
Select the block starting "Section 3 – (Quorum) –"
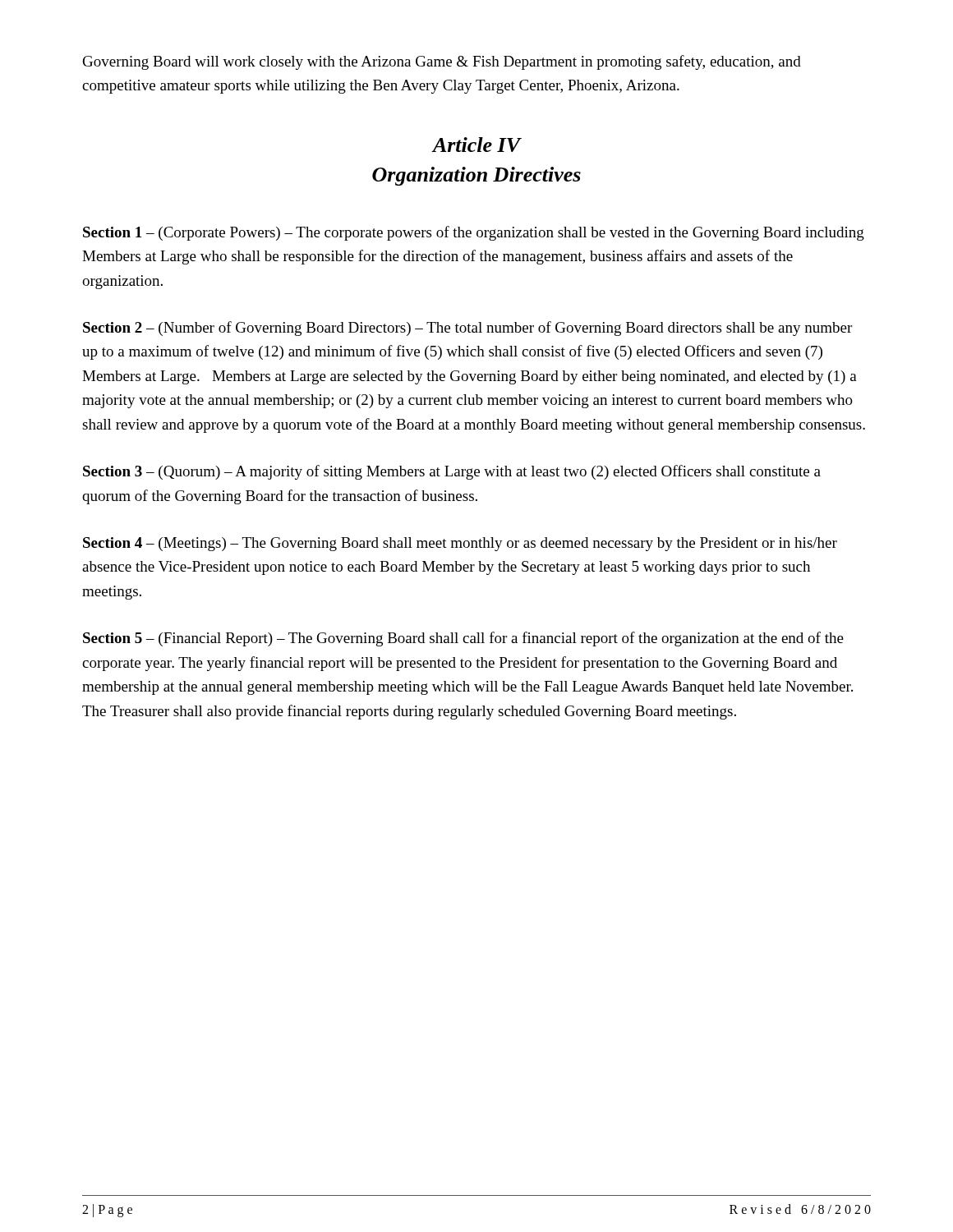click(x=476, y=483)
